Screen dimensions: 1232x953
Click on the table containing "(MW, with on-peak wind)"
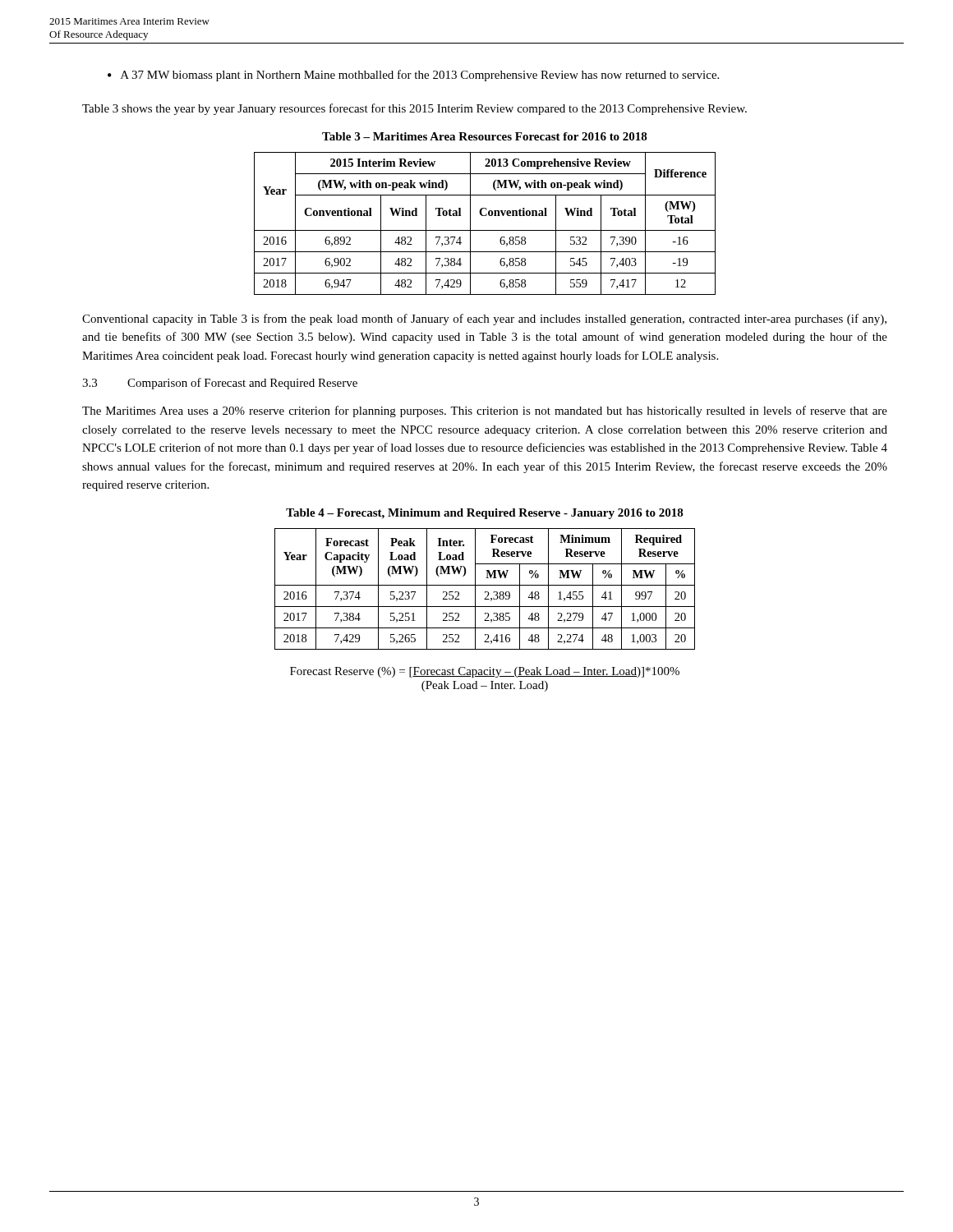[x=485, y=223]
